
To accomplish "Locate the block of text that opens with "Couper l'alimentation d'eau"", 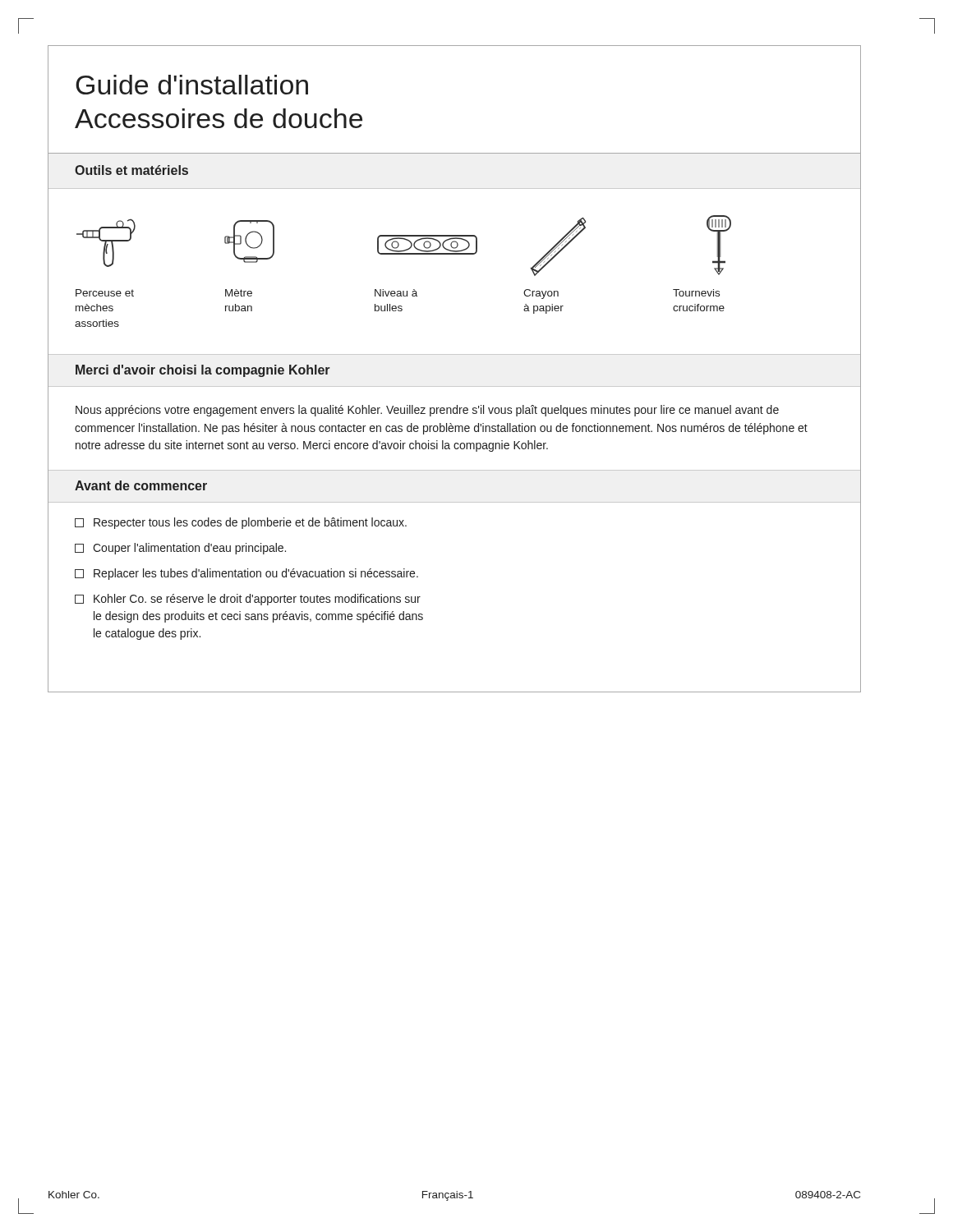I will (180, 549).
